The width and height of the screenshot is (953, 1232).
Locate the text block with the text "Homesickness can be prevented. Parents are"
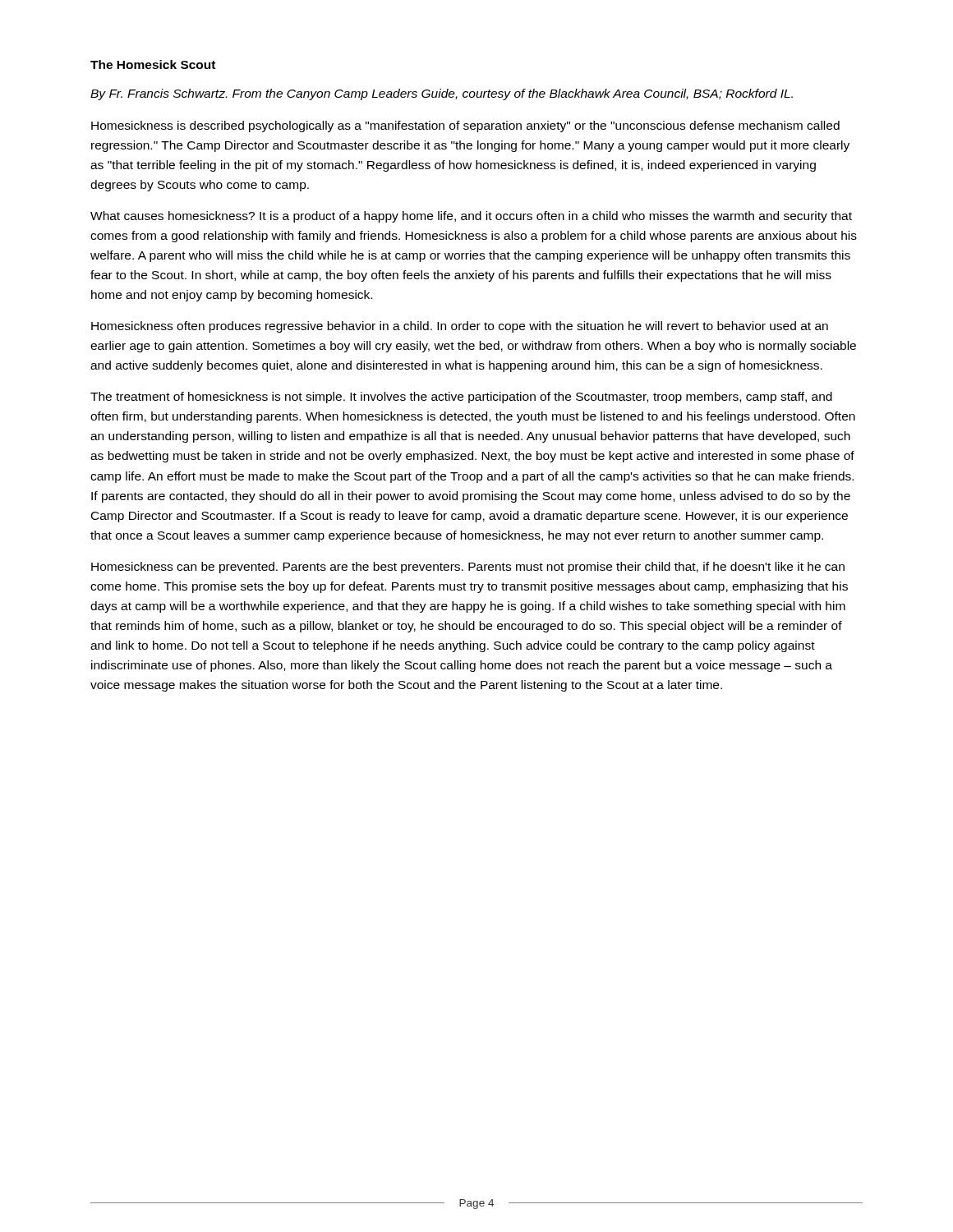[469, 625]
